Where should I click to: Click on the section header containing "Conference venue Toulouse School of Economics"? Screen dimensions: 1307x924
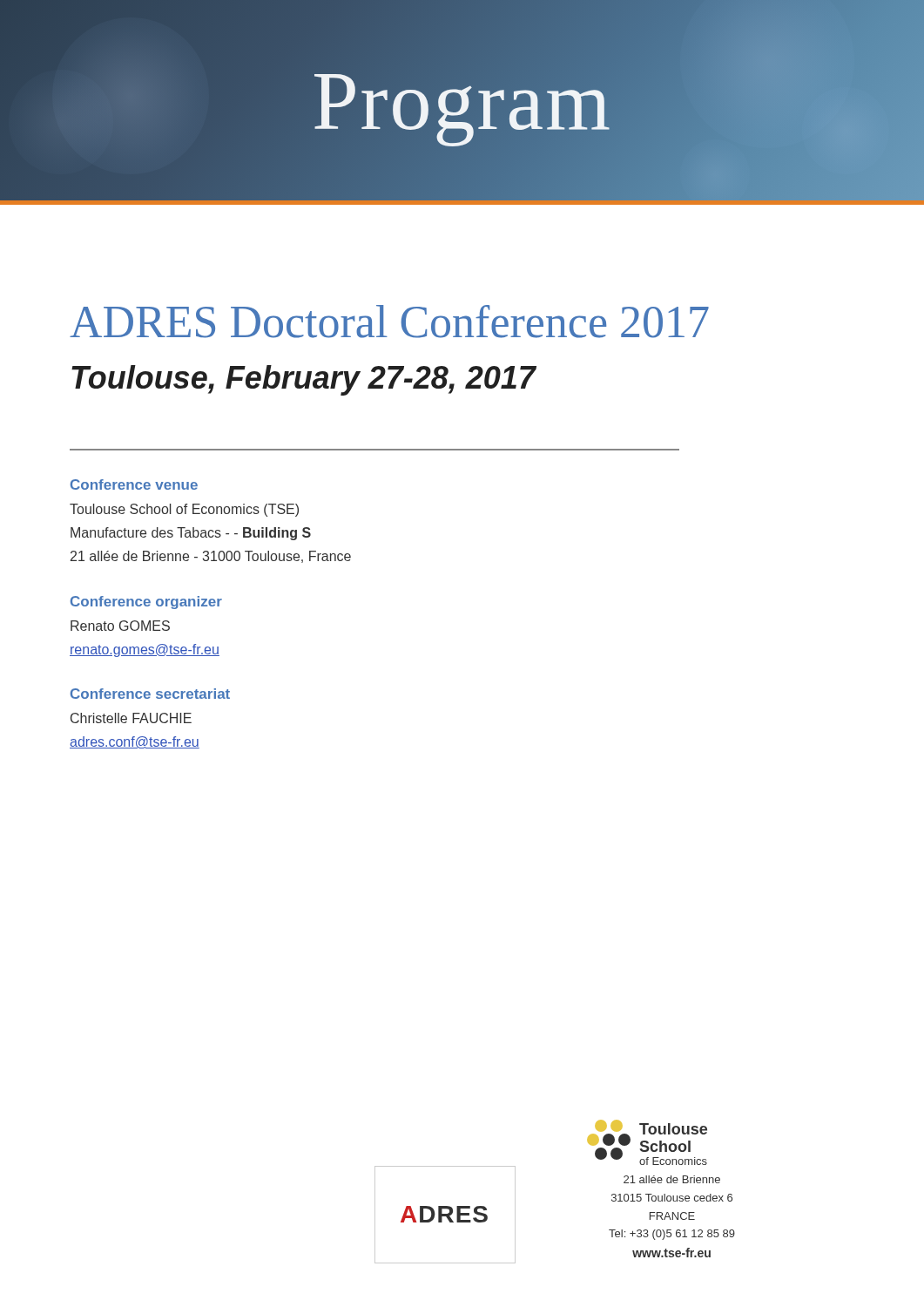coord(134,484)
